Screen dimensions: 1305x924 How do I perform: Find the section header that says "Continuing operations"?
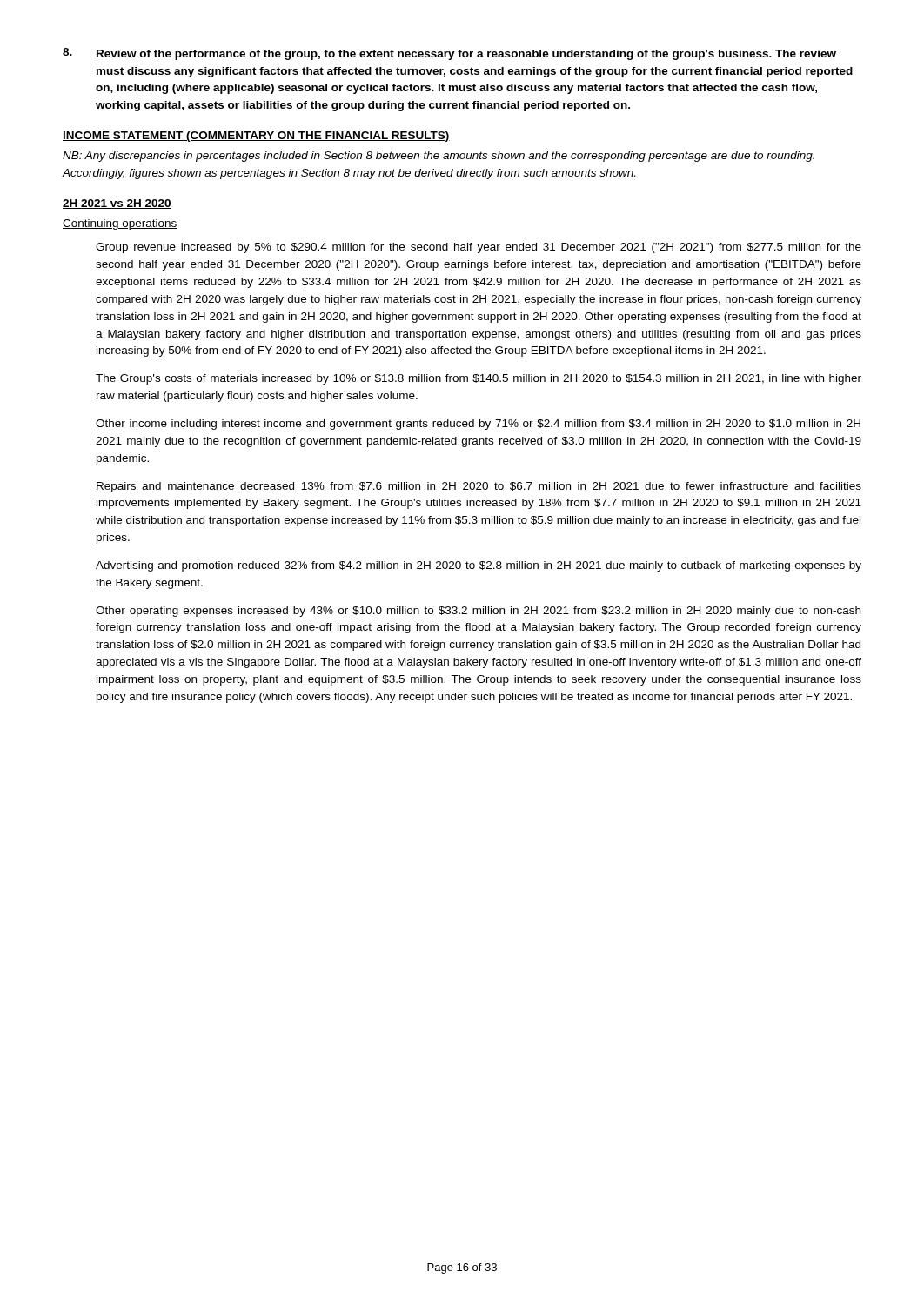coord(120,223)
